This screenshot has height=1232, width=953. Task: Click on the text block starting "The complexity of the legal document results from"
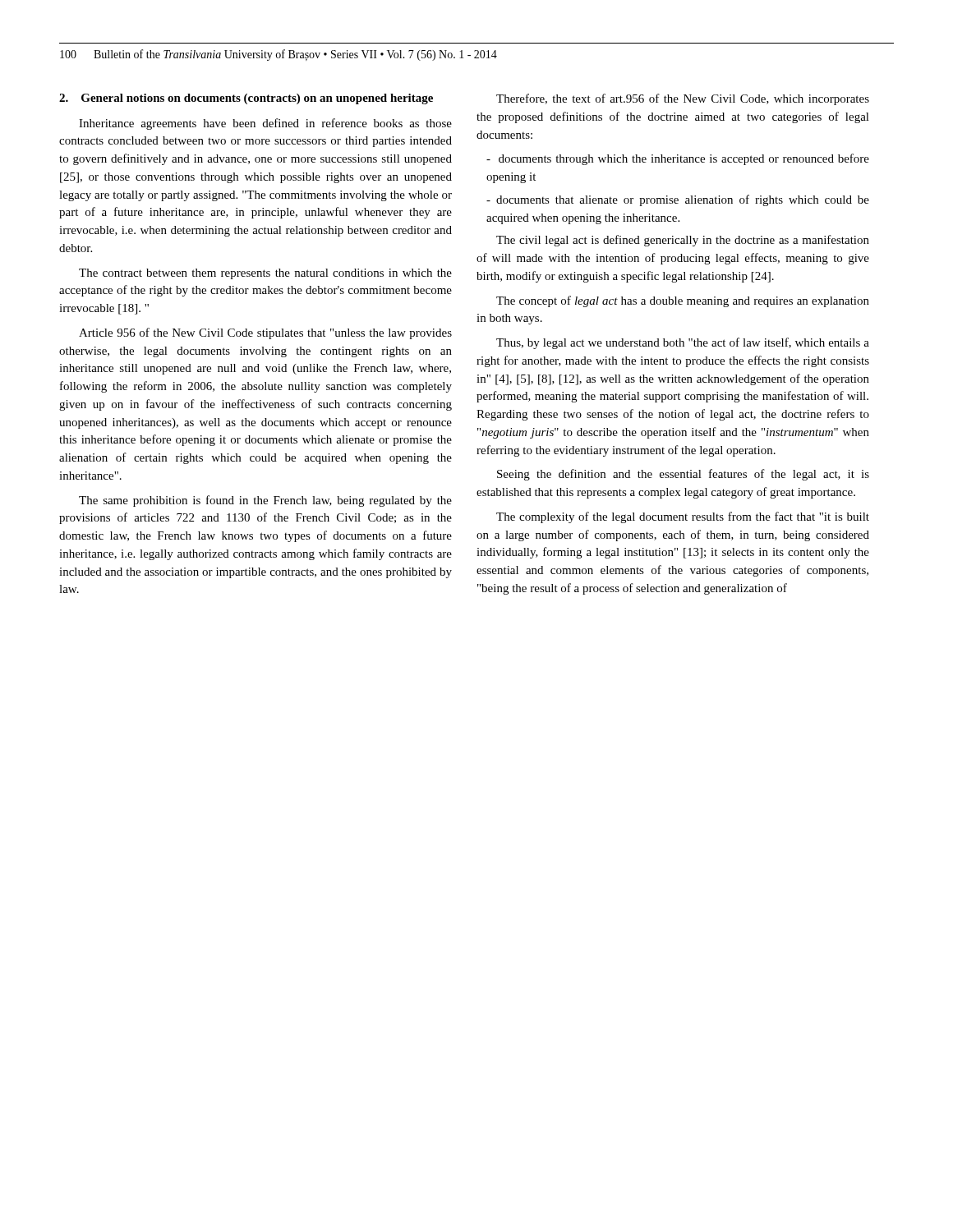673,553
